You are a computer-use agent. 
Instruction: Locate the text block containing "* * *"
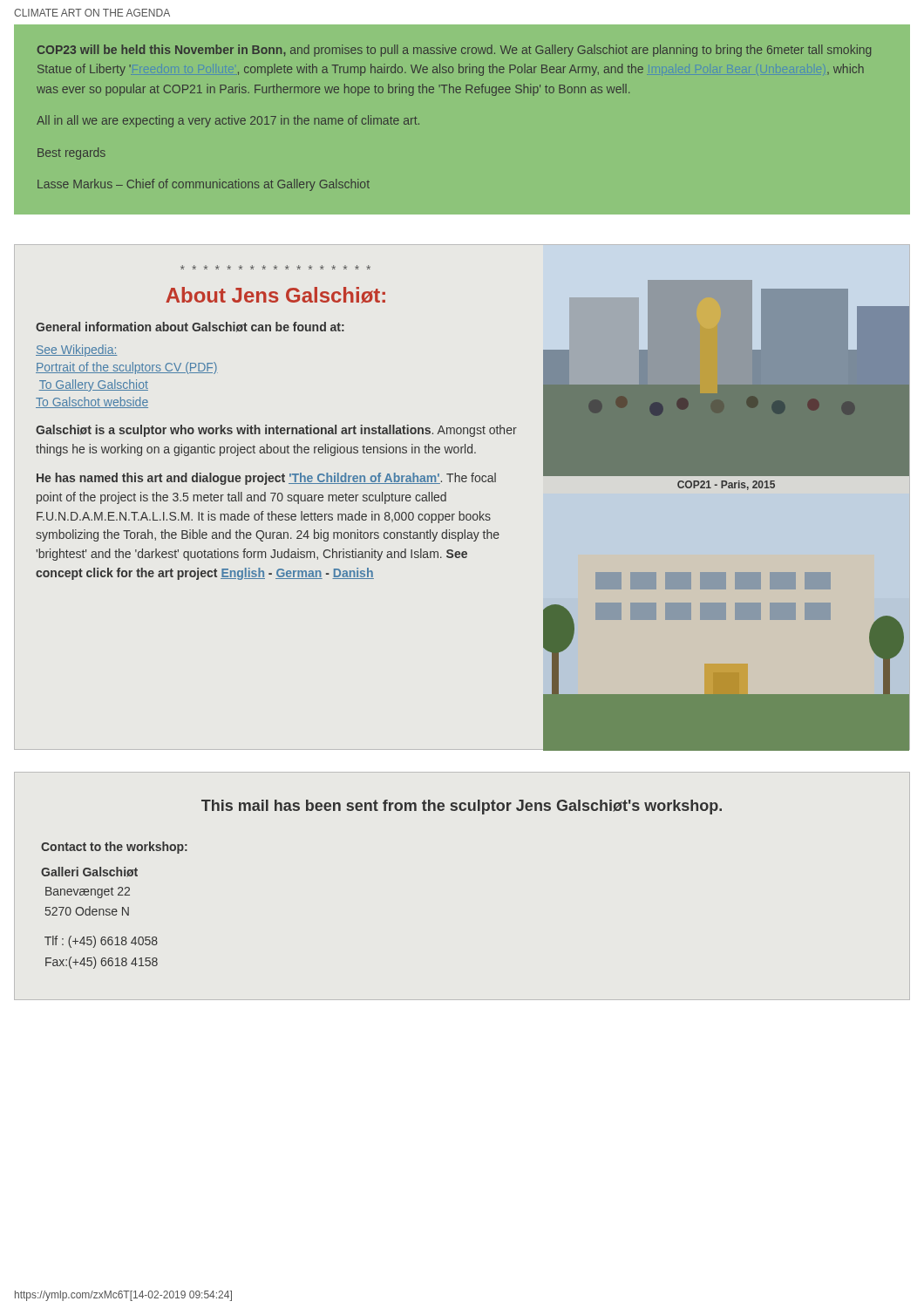(x=276, y=269)
